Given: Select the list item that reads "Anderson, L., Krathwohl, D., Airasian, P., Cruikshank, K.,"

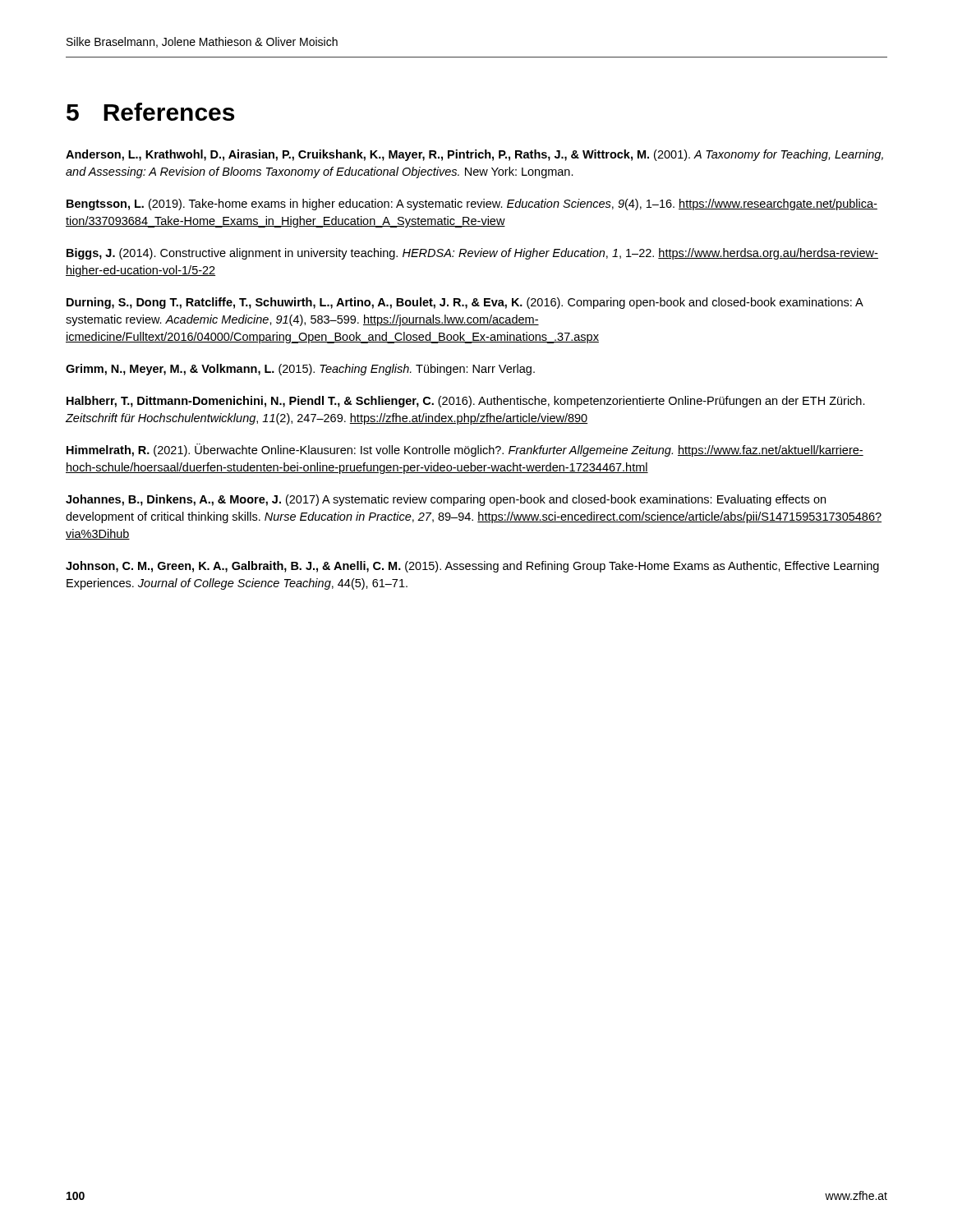Looking at the screenshot, I should pyautogui.click(x=475, y=163).
